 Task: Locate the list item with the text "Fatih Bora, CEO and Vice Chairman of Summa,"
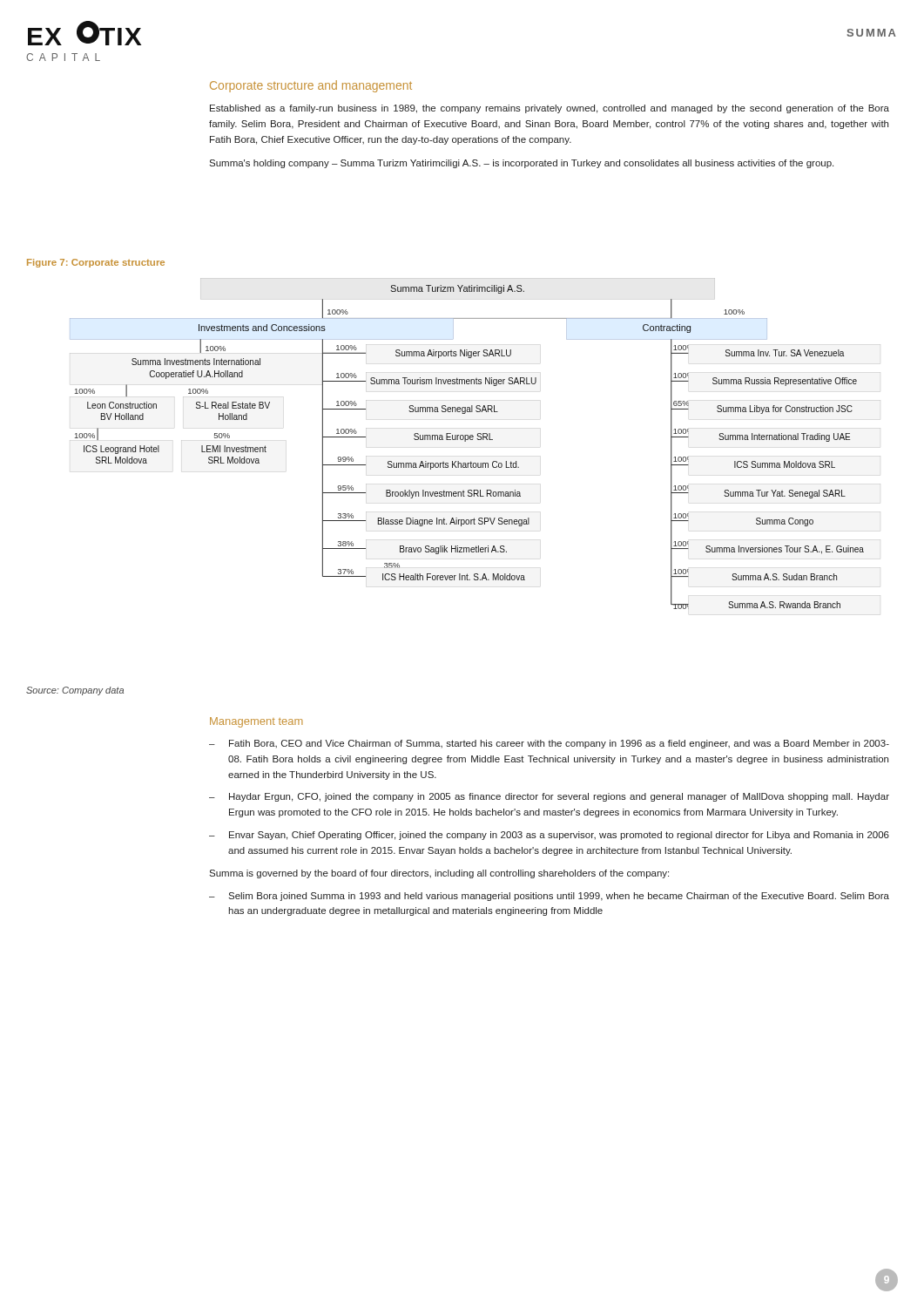point(559,759)
